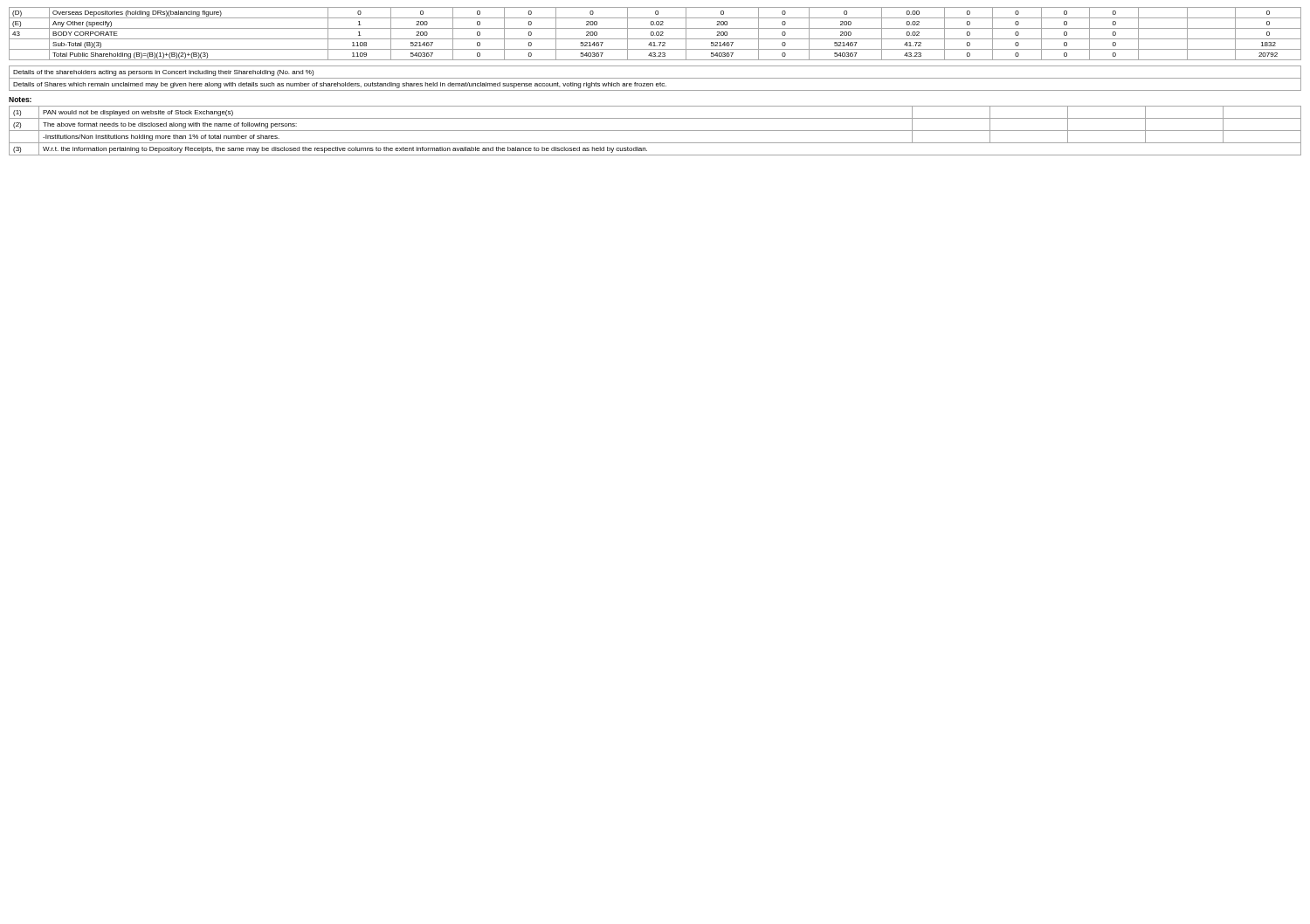Select the block starting "(1) PAN would not be displayed on website"

(655, 112)
